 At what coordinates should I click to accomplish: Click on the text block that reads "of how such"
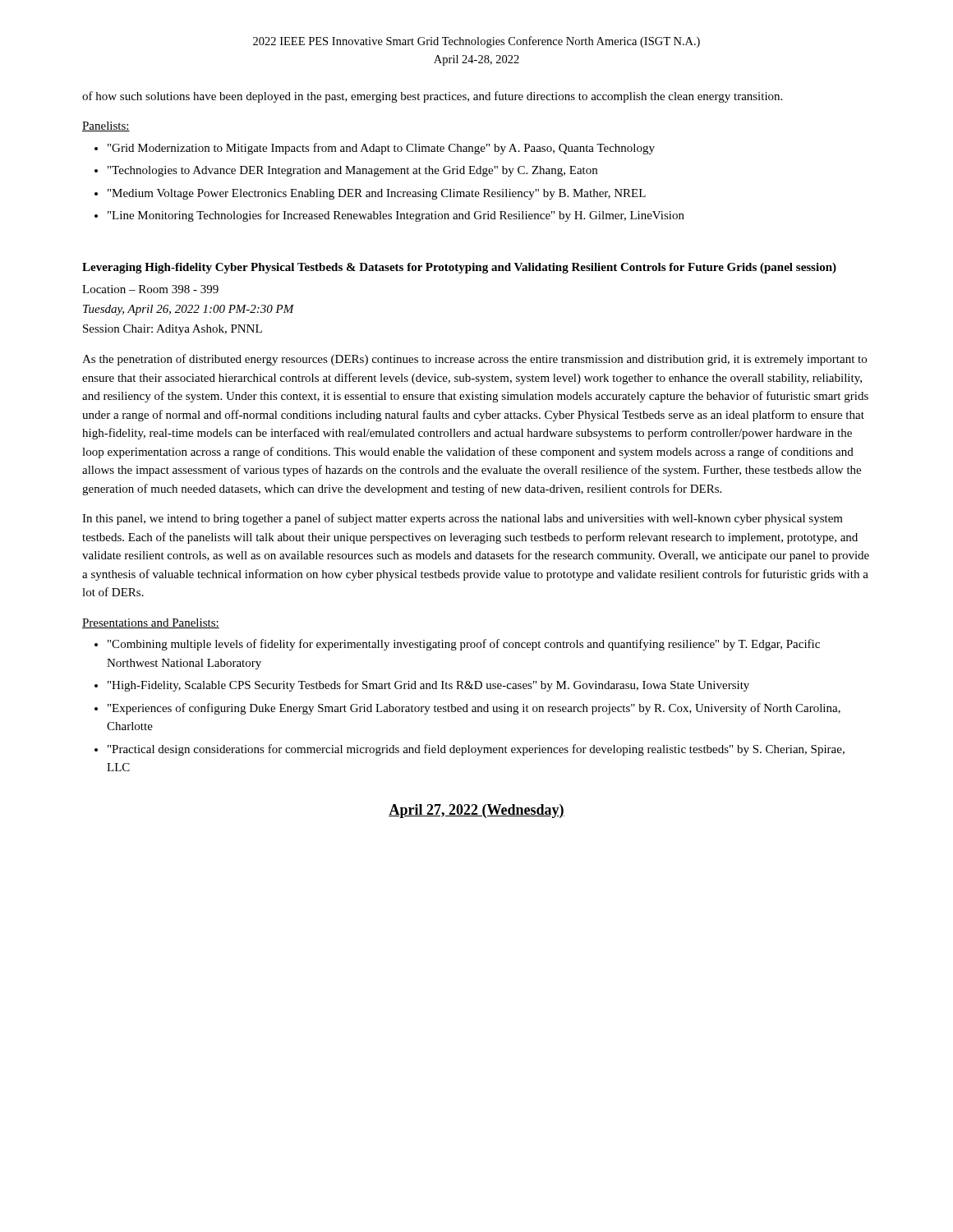coord(433,96)
